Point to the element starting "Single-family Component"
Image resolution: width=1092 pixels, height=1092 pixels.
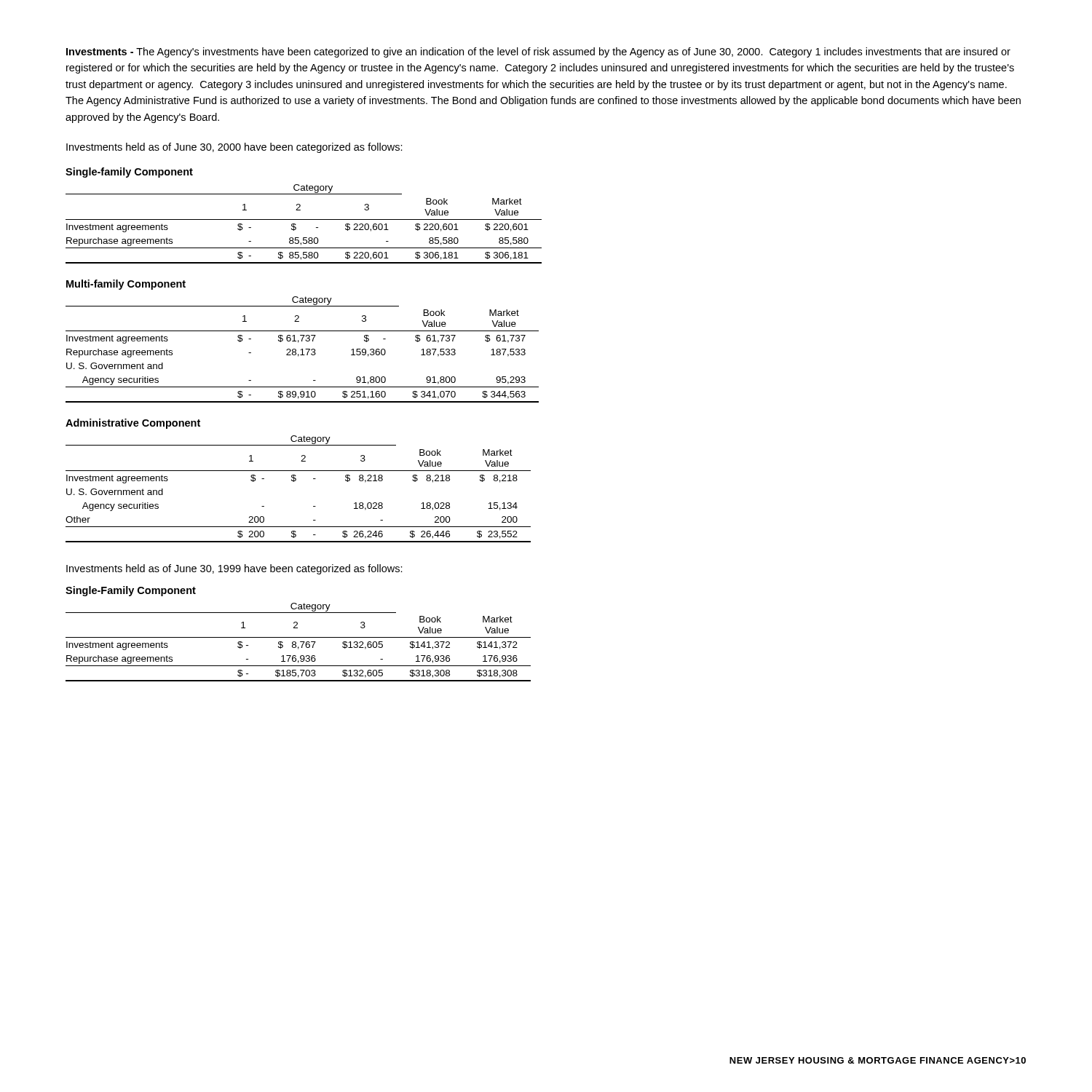pyautogui.click(x=129, y=172)
